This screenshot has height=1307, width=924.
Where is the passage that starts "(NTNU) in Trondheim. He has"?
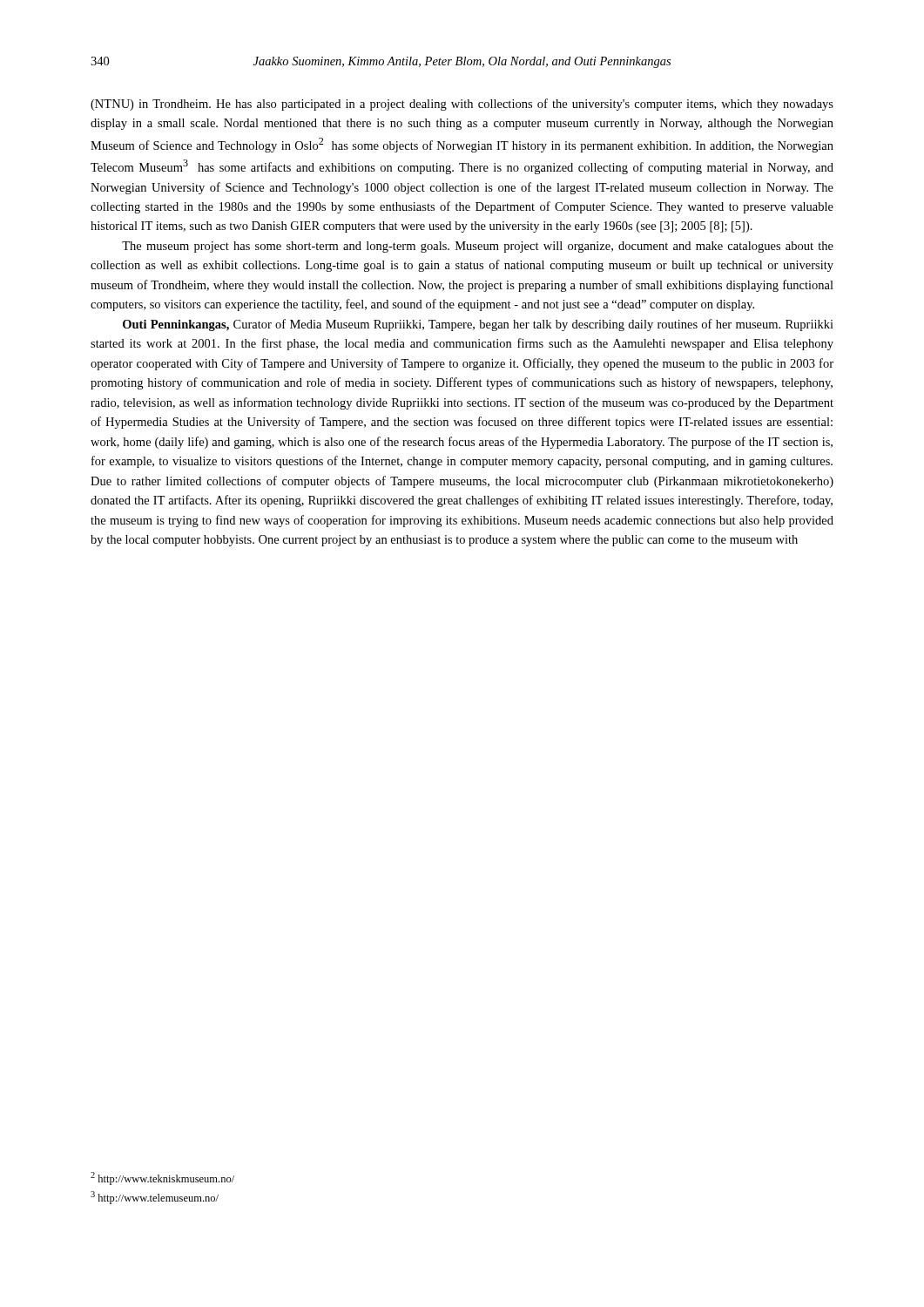462,322
